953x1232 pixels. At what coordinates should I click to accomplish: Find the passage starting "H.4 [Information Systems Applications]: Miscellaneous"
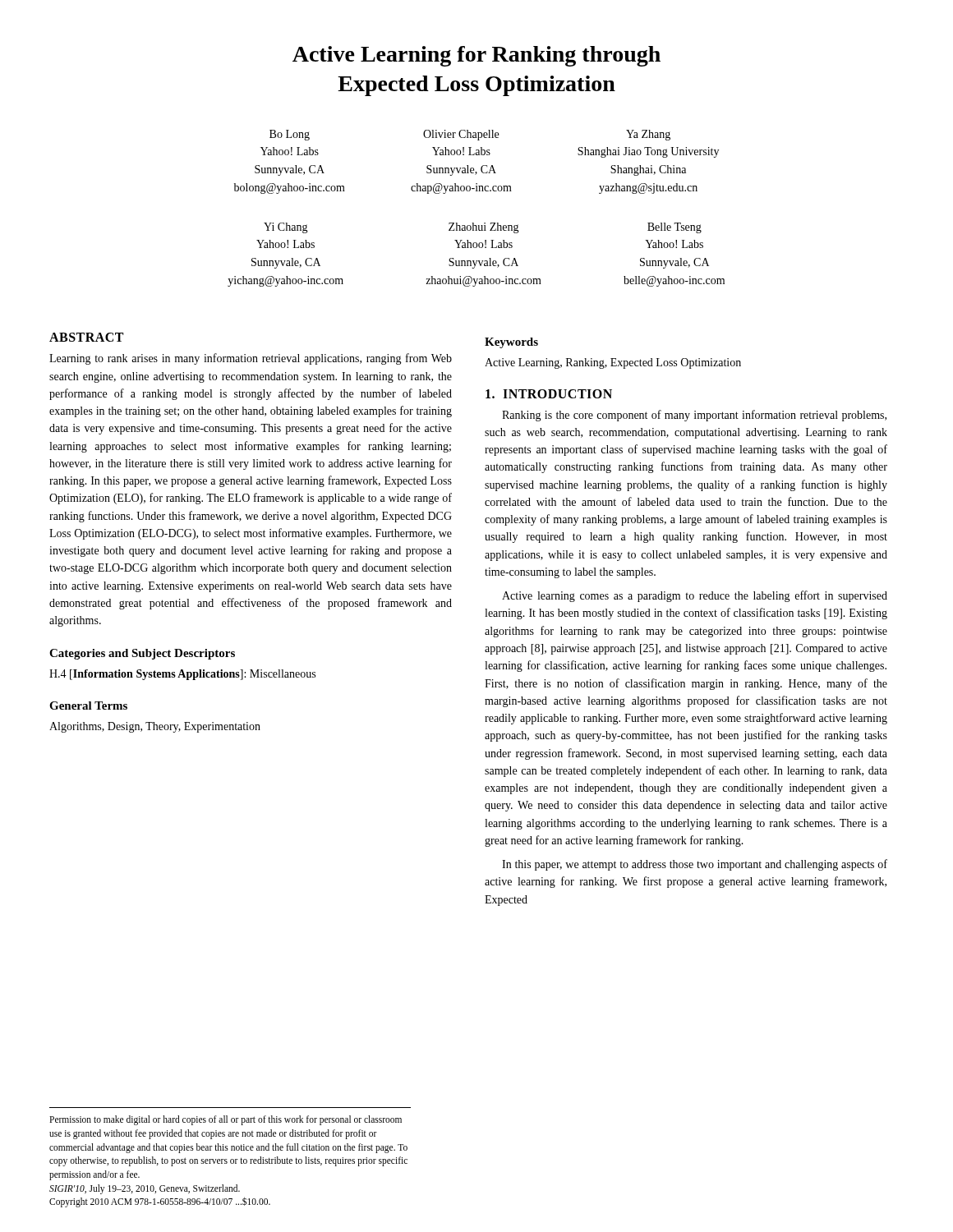(251, 674)
